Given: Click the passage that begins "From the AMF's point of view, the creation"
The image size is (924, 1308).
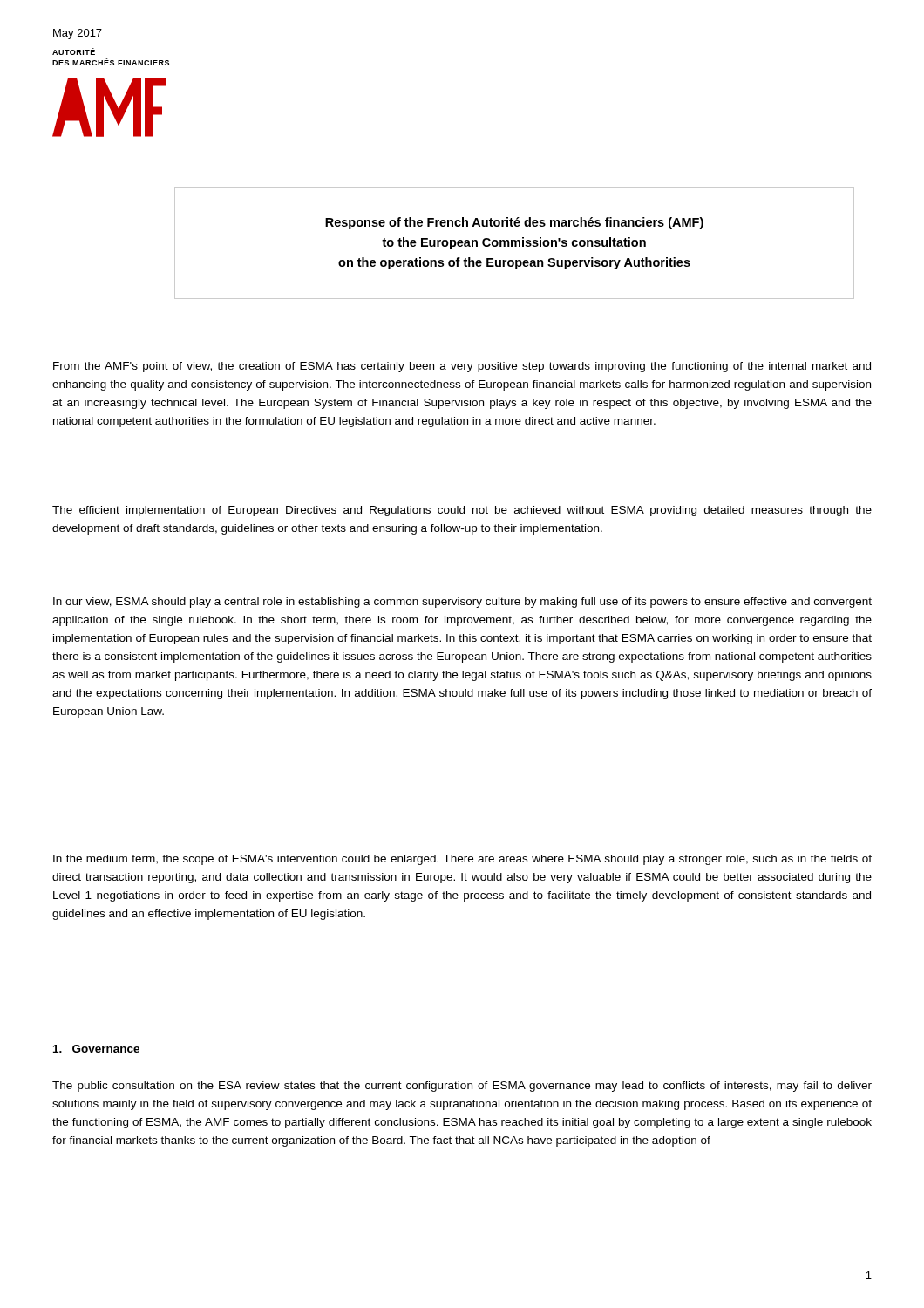Looking at the screenshot, I should click(462, 393).
